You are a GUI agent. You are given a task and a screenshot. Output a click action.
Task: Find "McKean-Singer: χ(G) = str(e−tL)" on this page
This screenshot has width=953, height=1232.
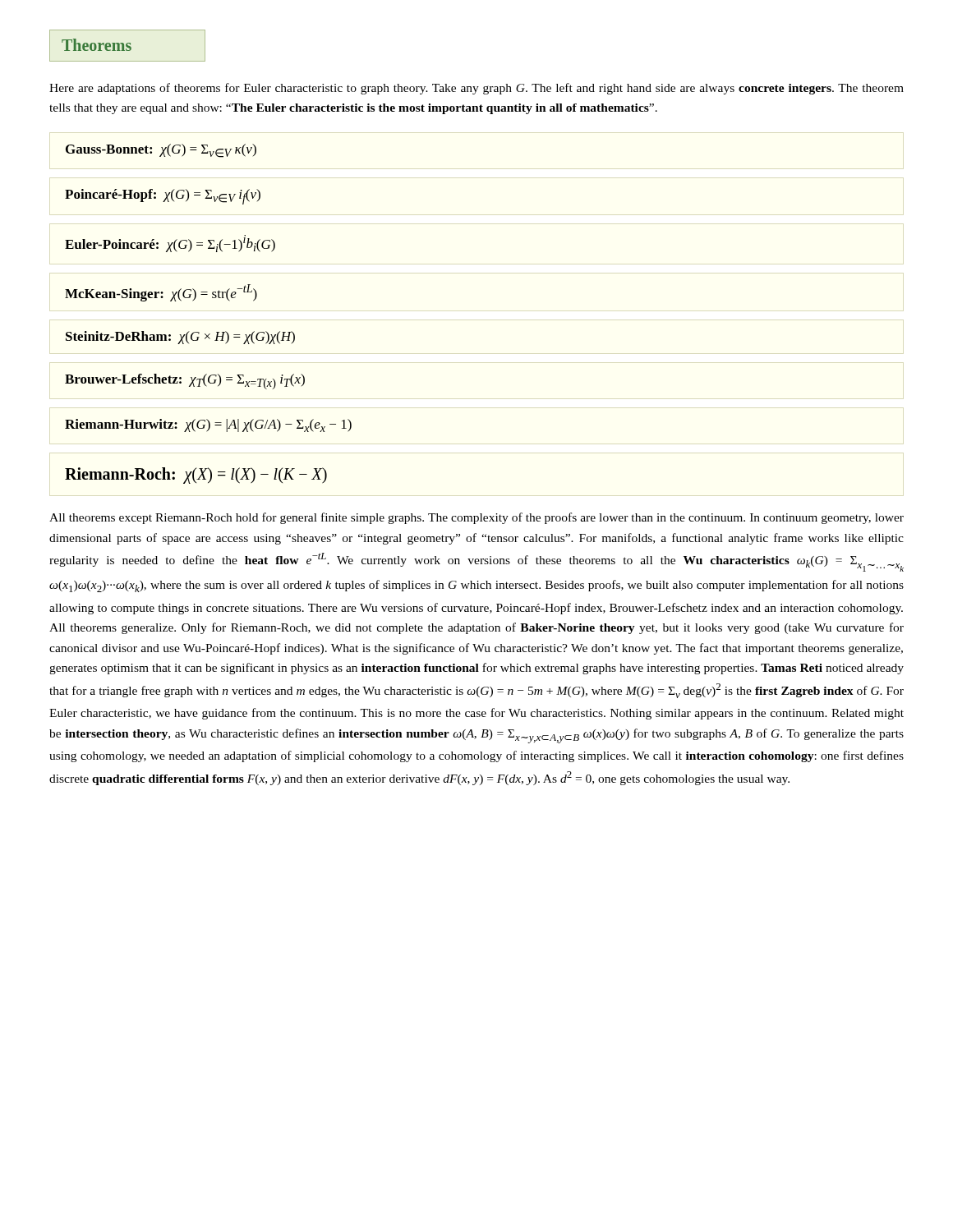click(x=161, y=291)
